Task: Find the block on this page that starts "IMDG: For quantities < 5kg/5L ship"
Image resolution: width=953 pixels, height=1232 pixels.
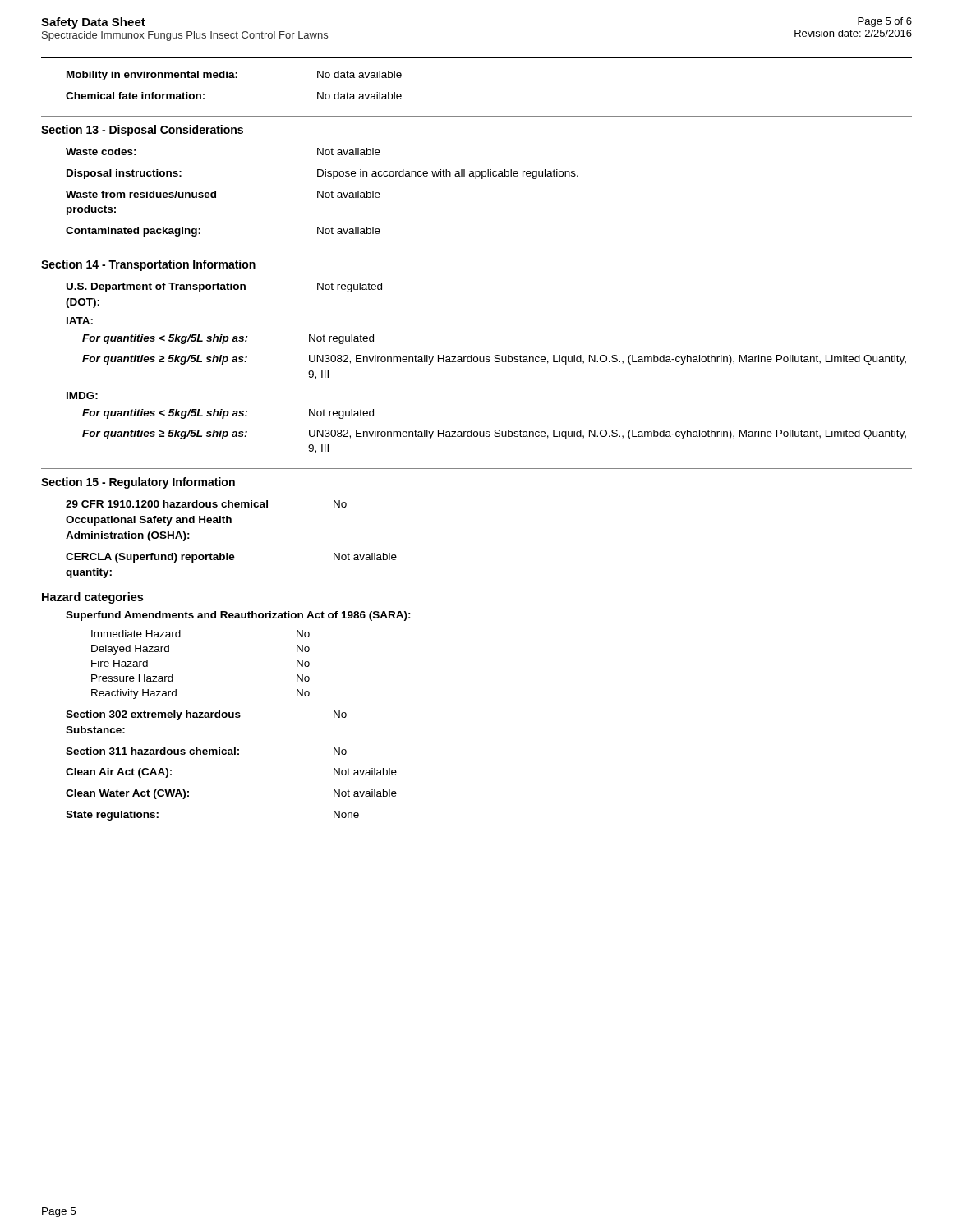Action: [x=489, y=423]
